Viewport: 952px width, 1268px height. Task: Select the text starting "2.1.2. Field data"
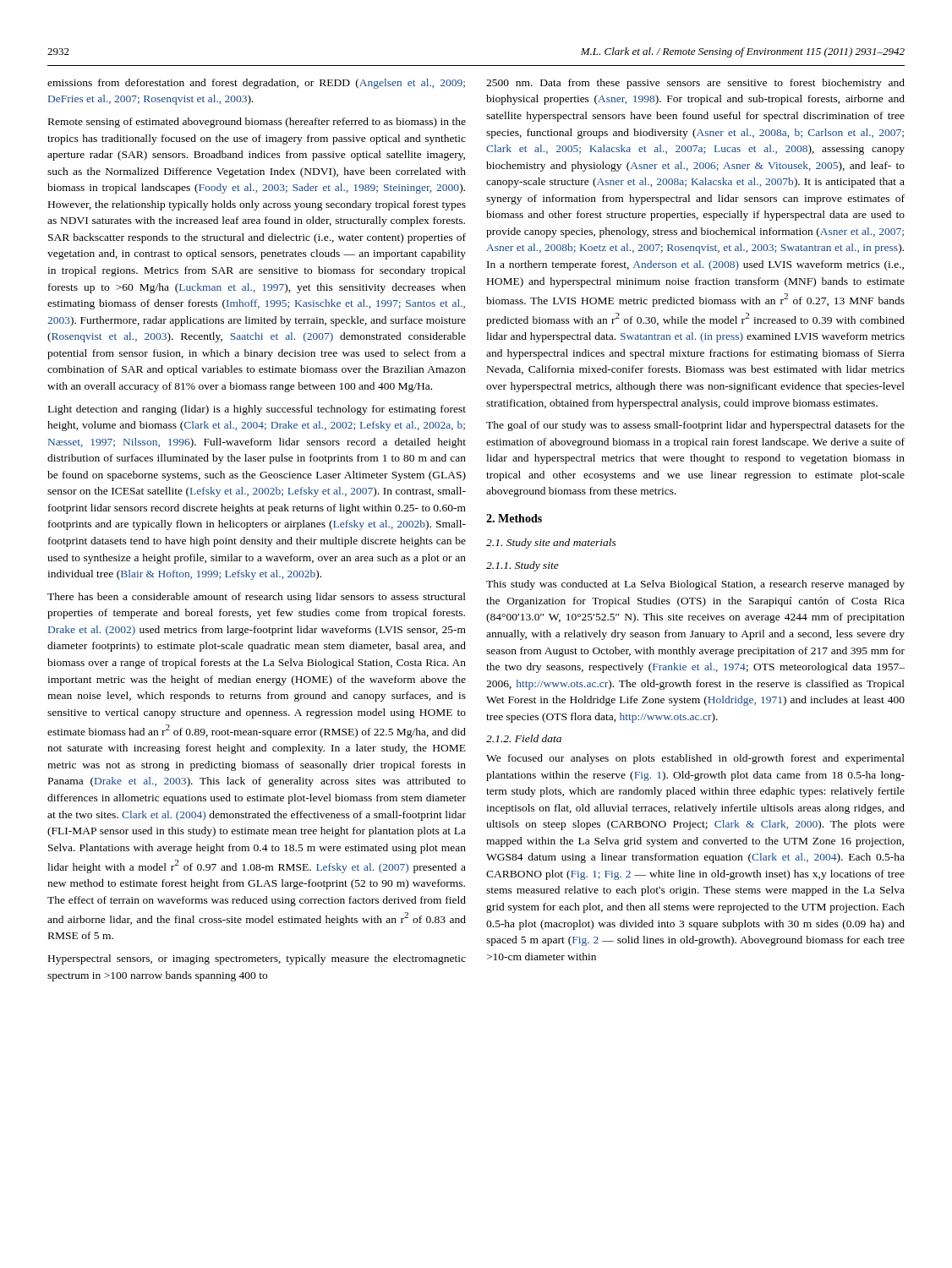(524, 739)
